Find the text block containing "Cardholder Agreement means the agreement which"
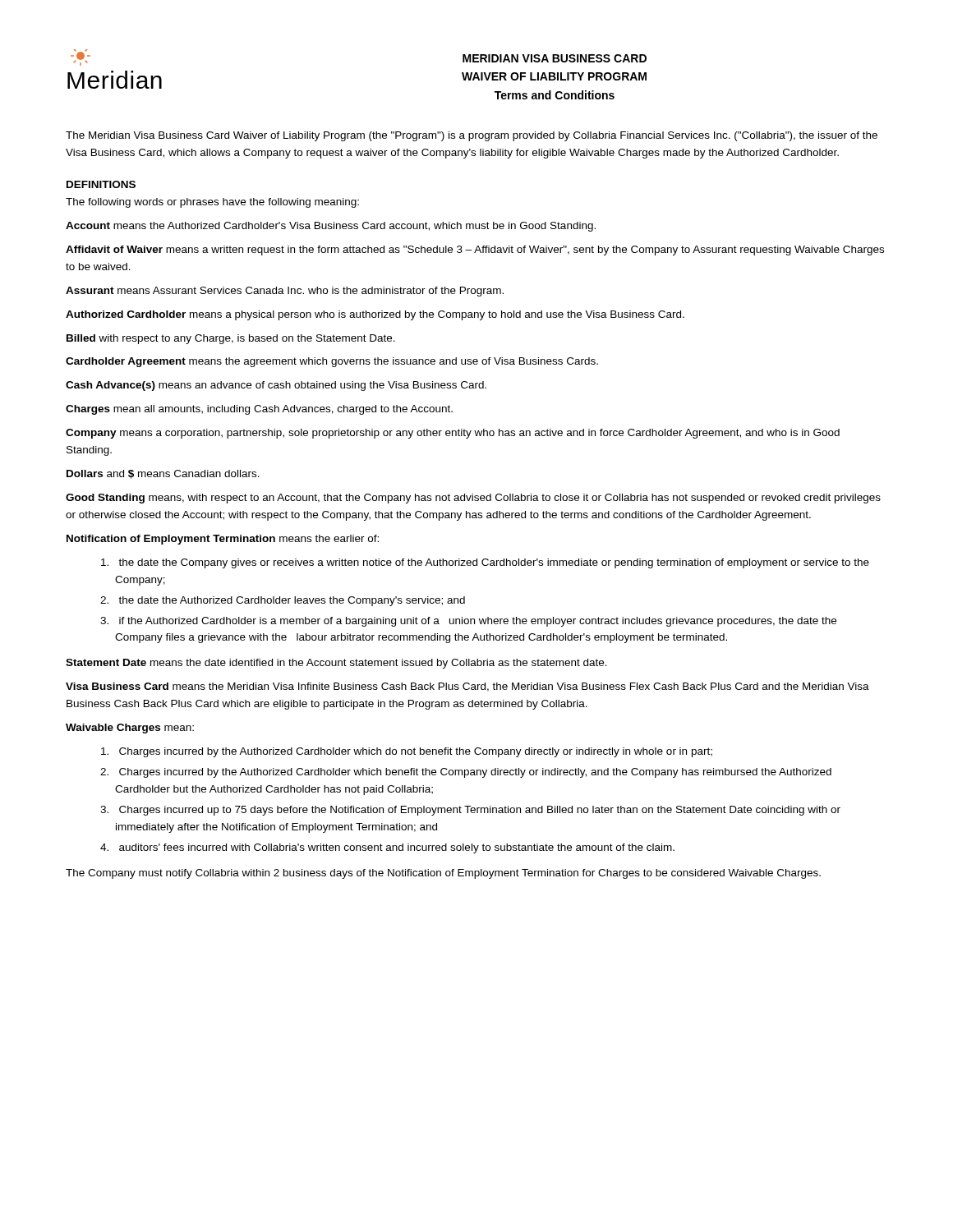The image size is (953, 1232). tap(332, 361)
